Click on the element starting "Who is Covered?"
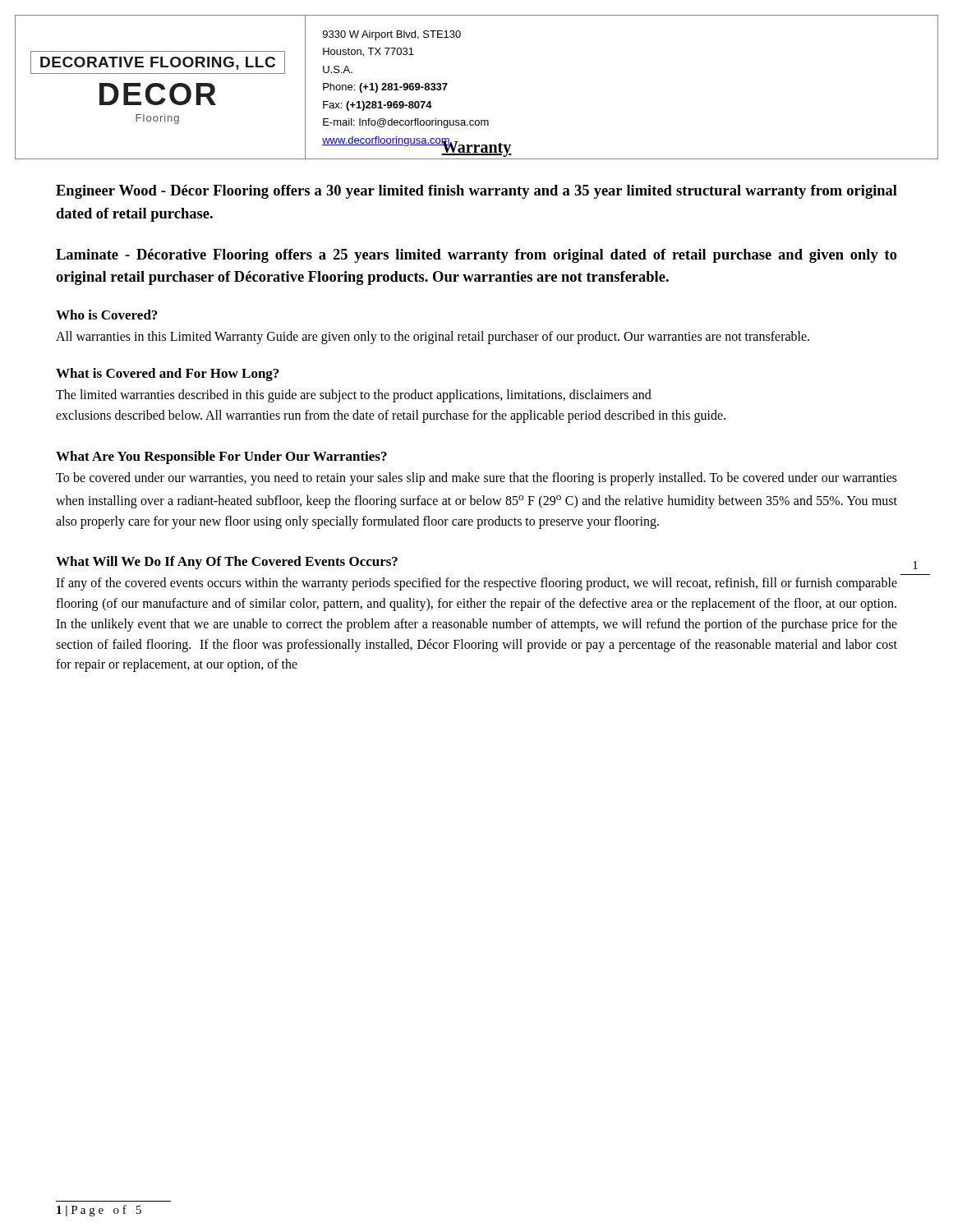This screenshot has width=953, height=1232. pos(107,315)
